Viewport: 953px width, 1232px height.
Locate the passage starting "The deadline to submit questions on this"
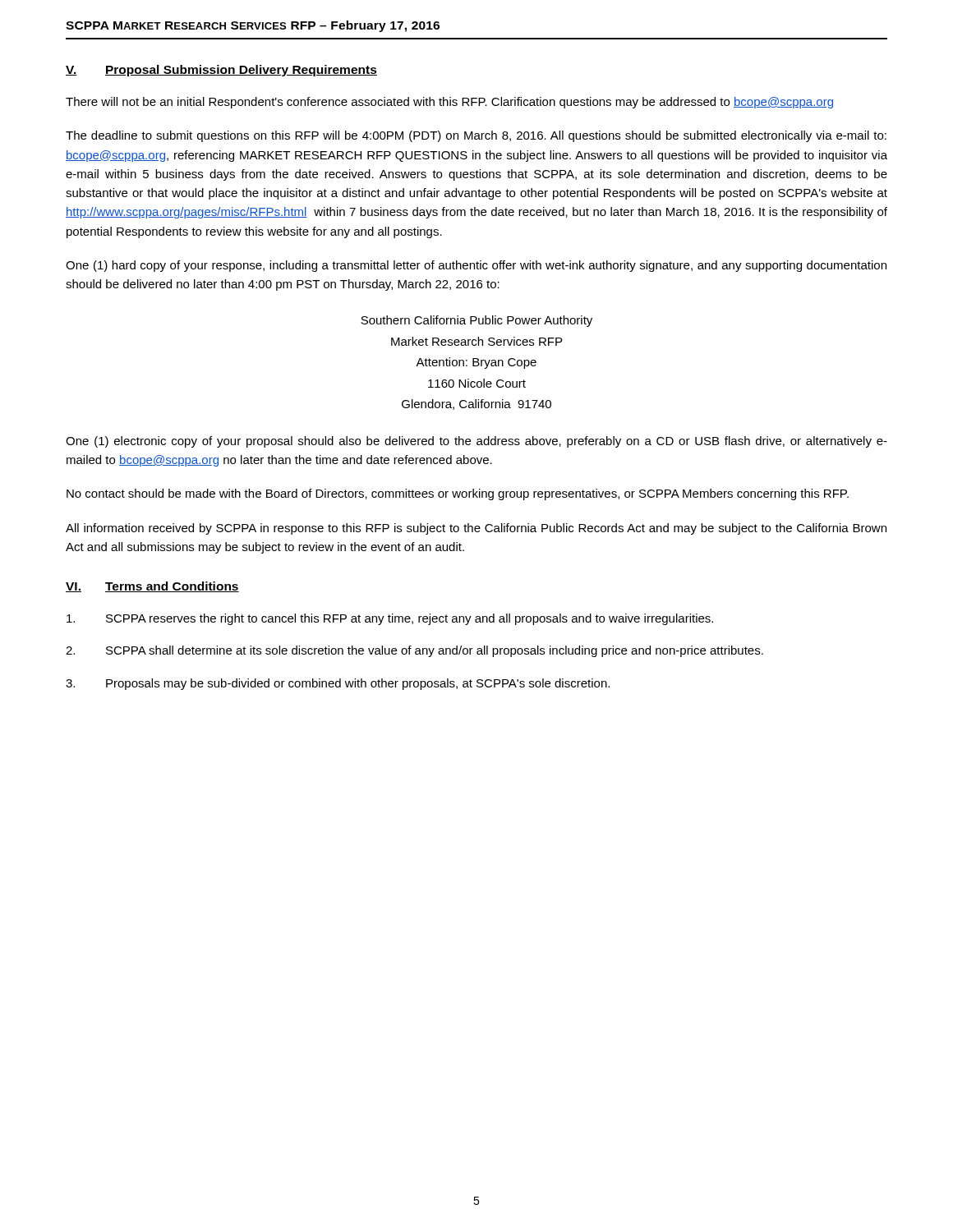click(x=476, y=183)
